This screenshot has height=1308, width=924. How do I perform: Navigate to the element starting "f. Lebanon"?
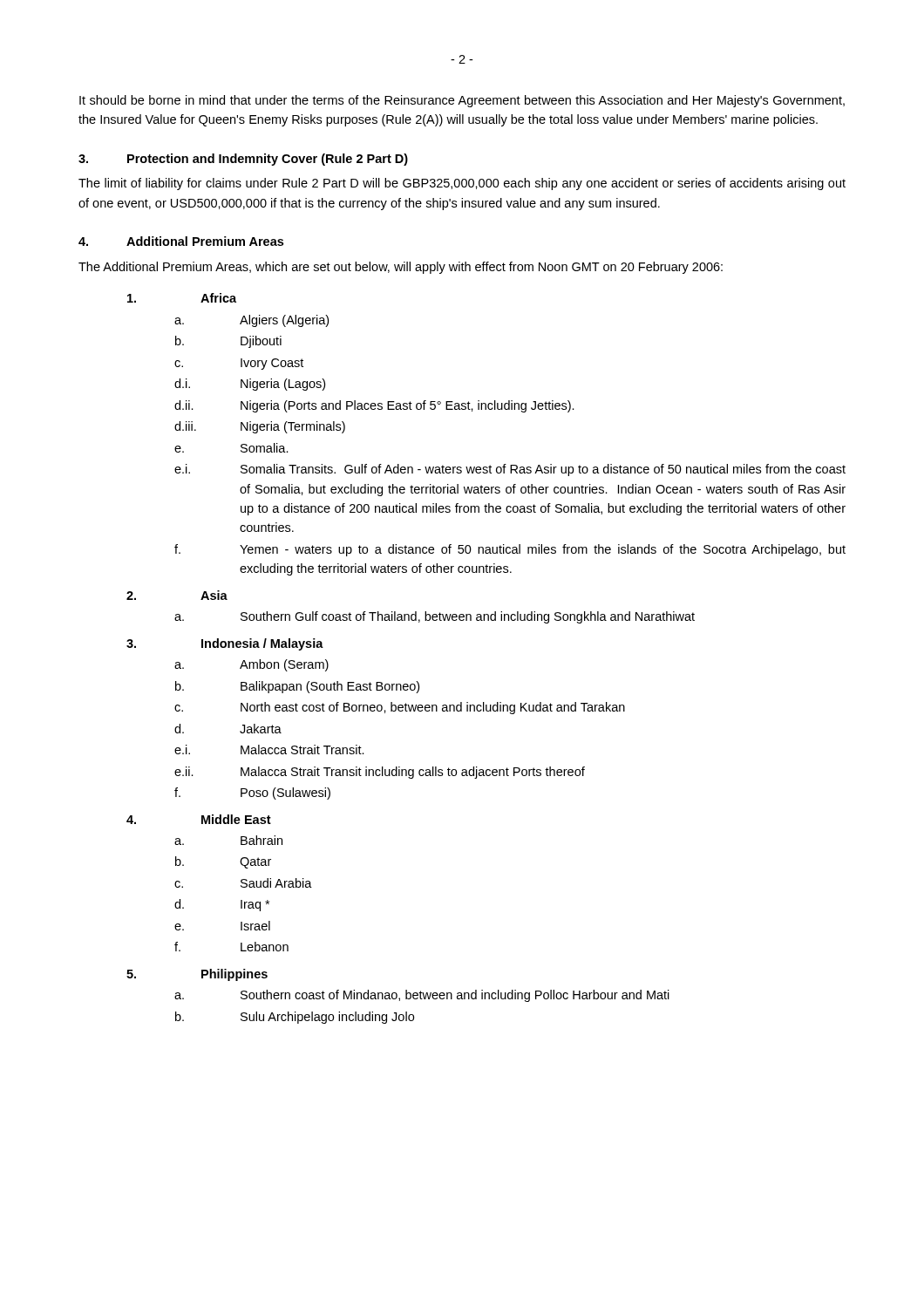(x=176, y=947)
